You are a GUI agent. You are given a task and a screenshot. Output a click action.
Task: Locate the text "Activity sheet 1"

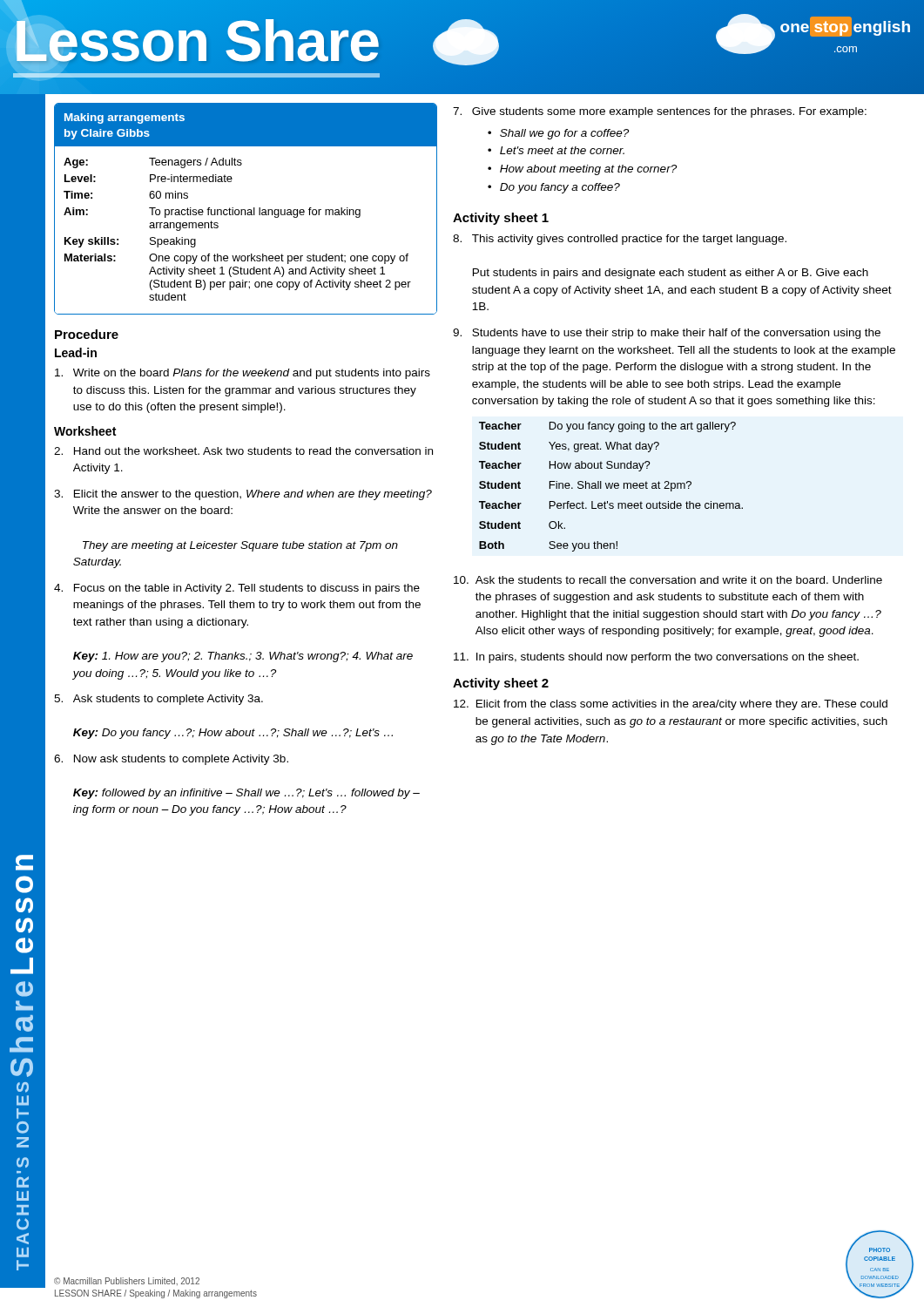(501, 218)
